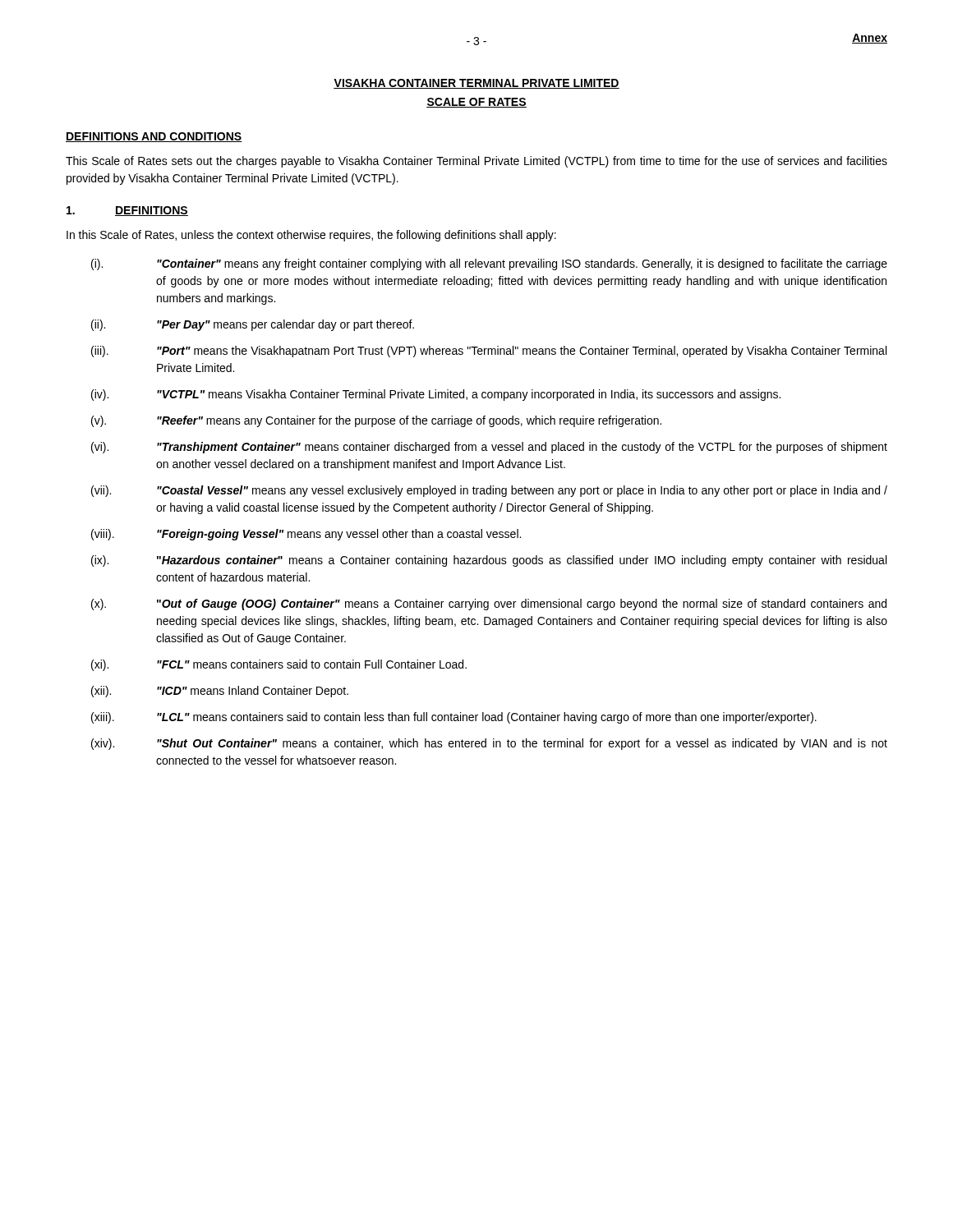Viewport: 953px width, 1232px height.
Task: Click where it says "1. DEFINITIONS"
Action: coord(127,210)
